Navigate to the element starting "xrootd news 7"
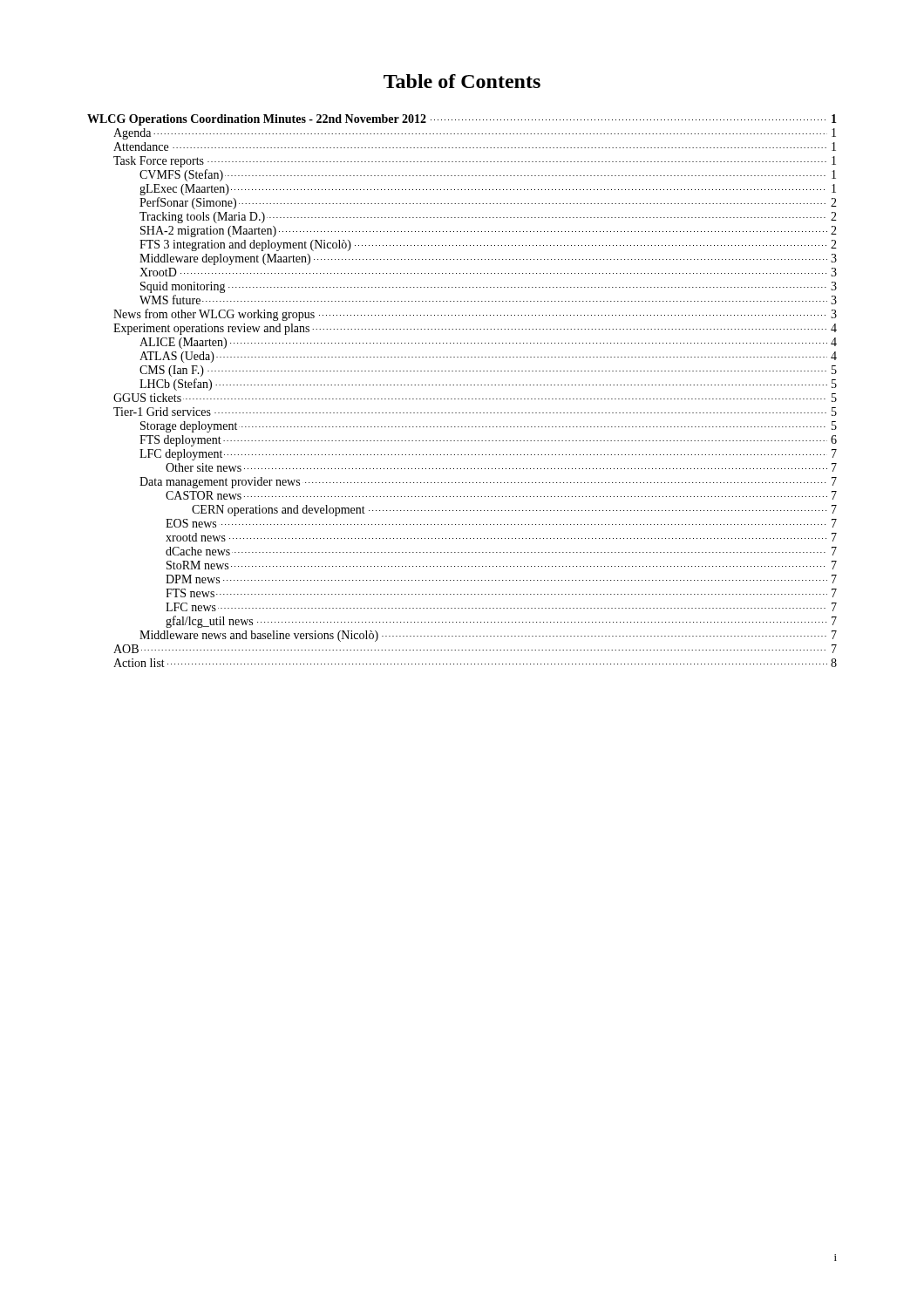 [x=501, y=538]
